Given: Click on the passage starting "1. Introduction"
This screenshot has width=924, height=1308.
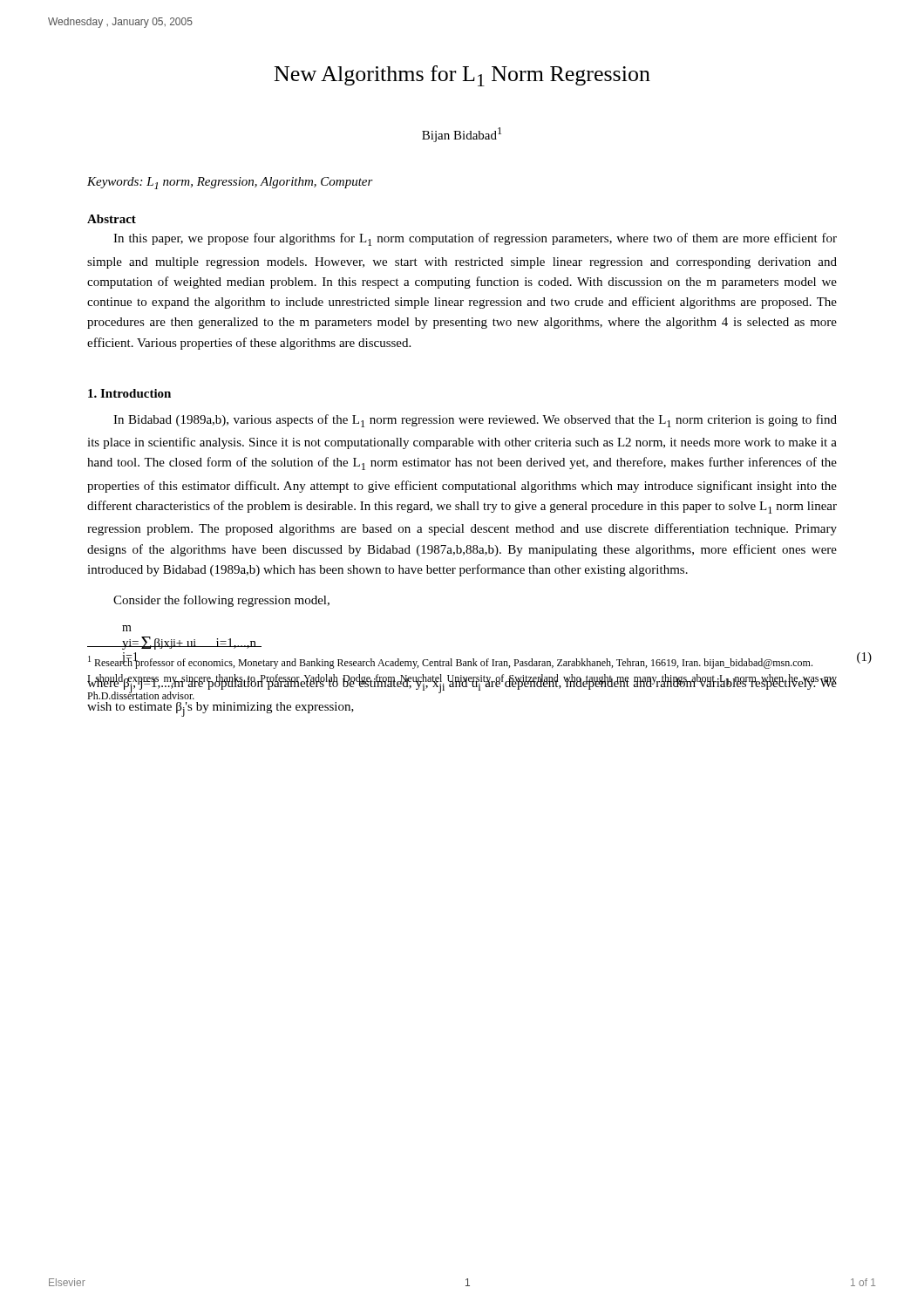Looking at the screenshot, I should pyautogui.click(x=129, y=393).
